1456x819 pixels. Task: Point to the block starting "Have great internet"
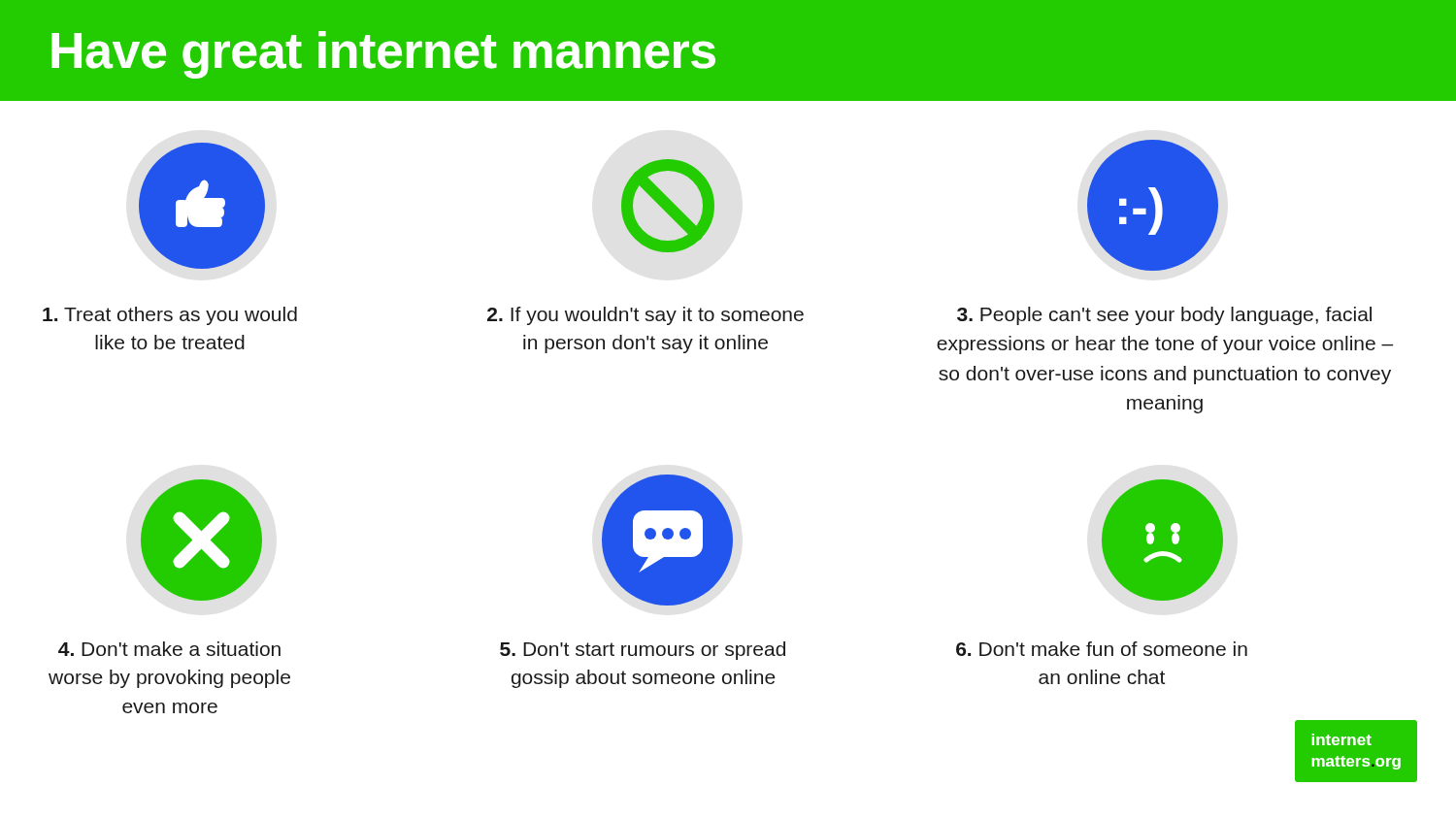pos(728,50)
